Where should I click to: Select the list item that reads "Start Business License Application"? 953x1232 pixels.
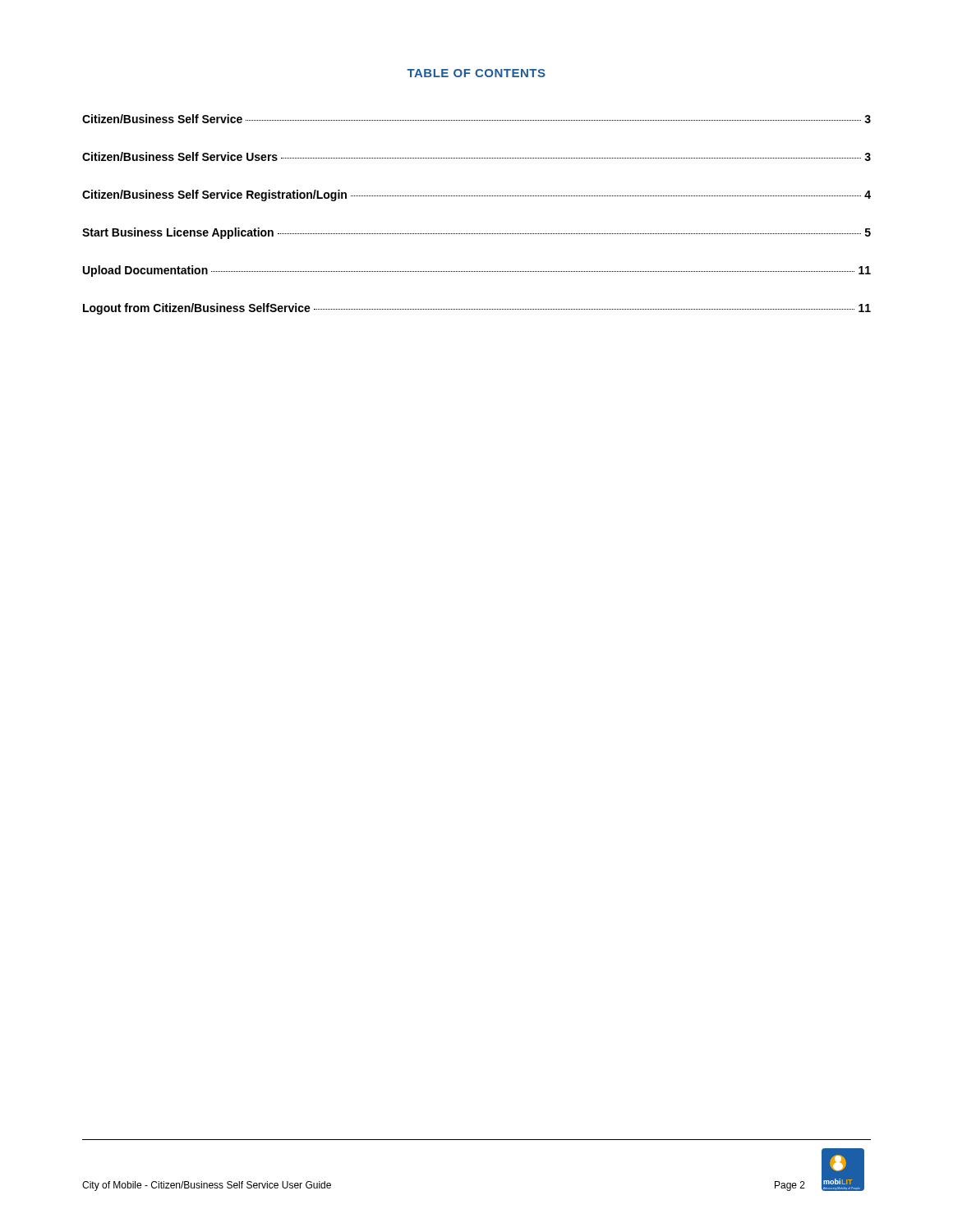[476, 232]
